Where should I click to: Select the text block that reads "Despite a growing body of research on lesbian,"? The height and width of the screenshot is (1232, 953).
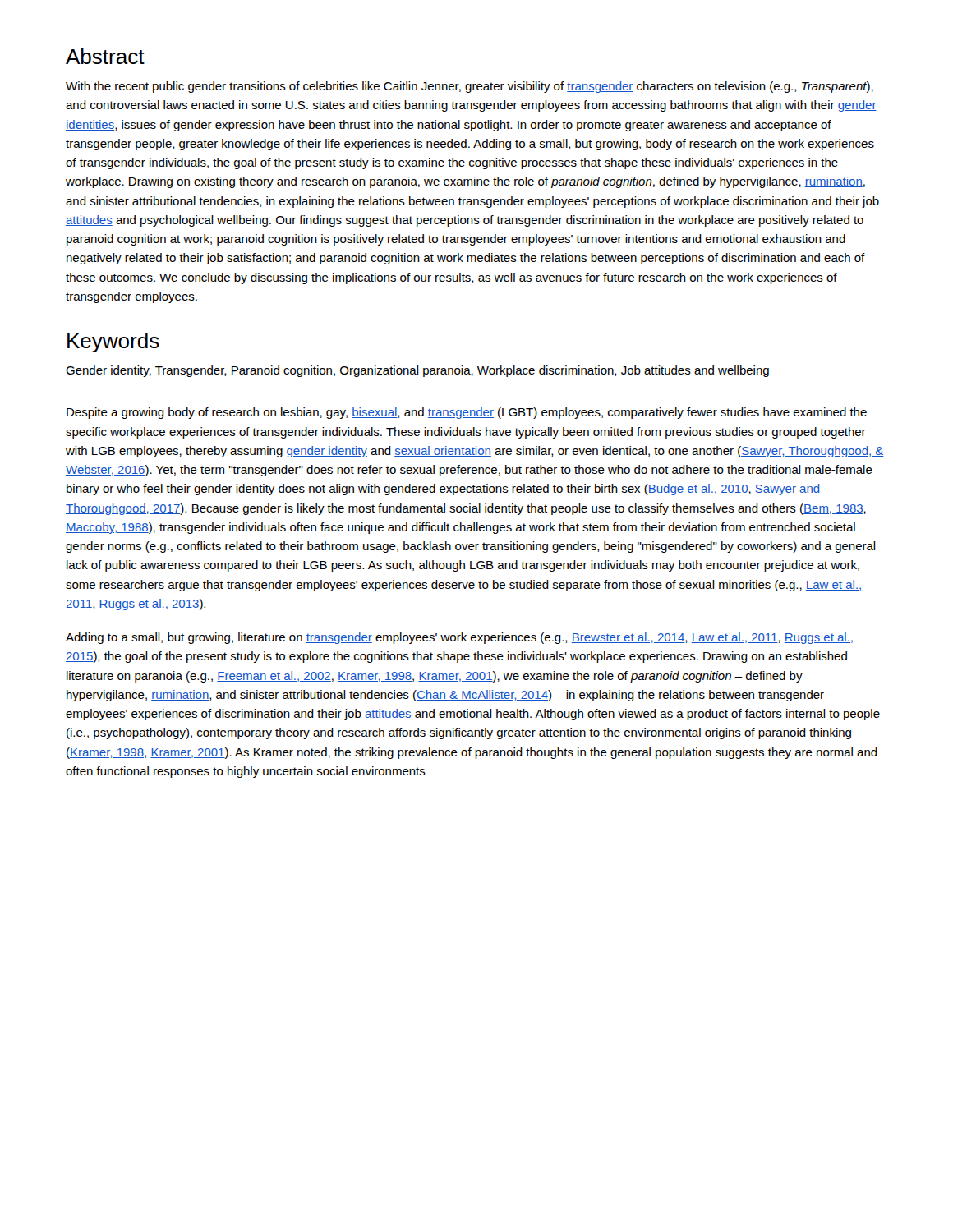[476, 508]
